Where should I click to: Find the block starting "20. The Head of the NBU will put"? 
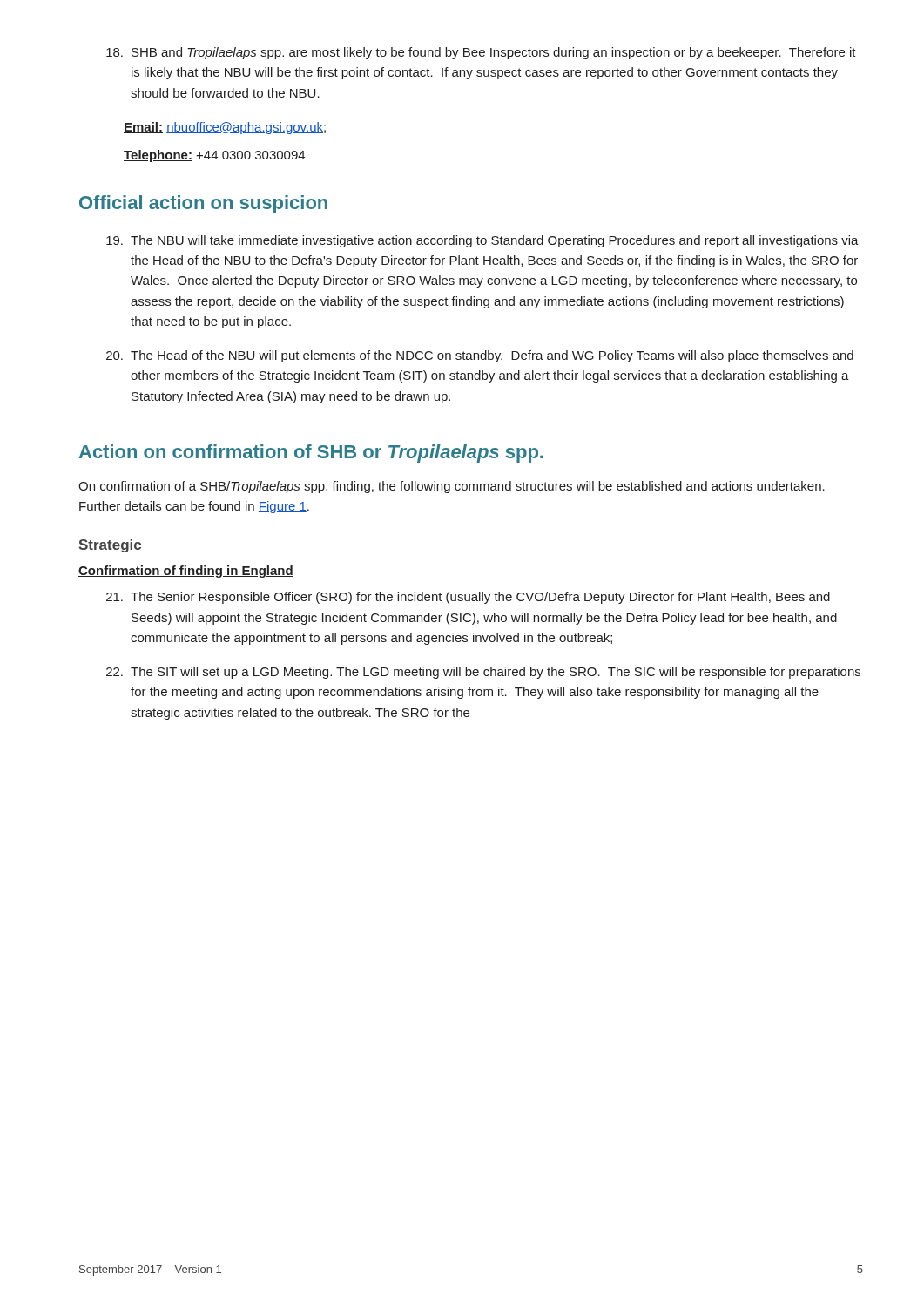(x=471, y=375)
